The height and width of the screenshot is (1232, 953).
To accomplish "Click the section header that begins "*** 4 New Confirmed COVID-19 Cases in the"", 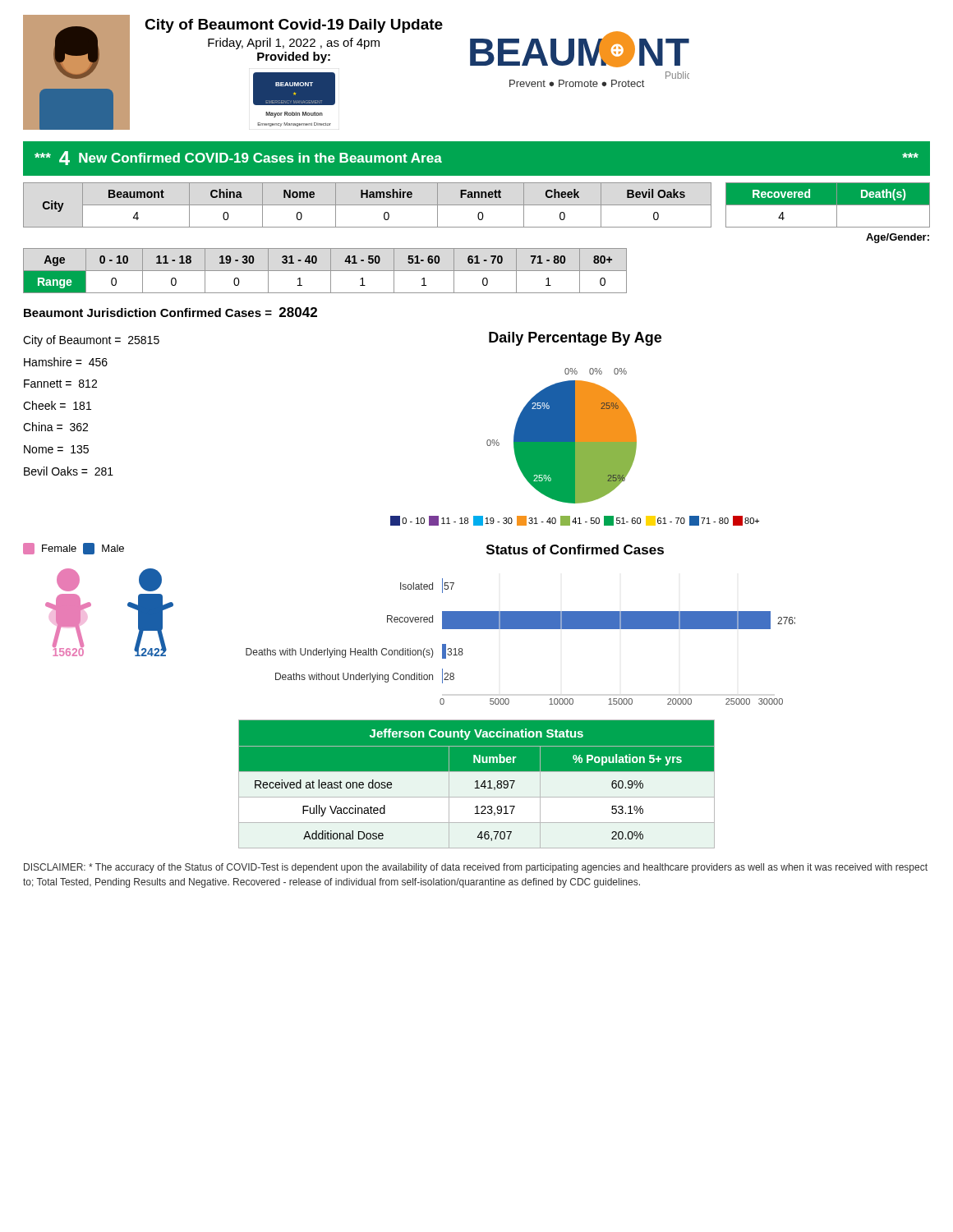I will [237, 158].
